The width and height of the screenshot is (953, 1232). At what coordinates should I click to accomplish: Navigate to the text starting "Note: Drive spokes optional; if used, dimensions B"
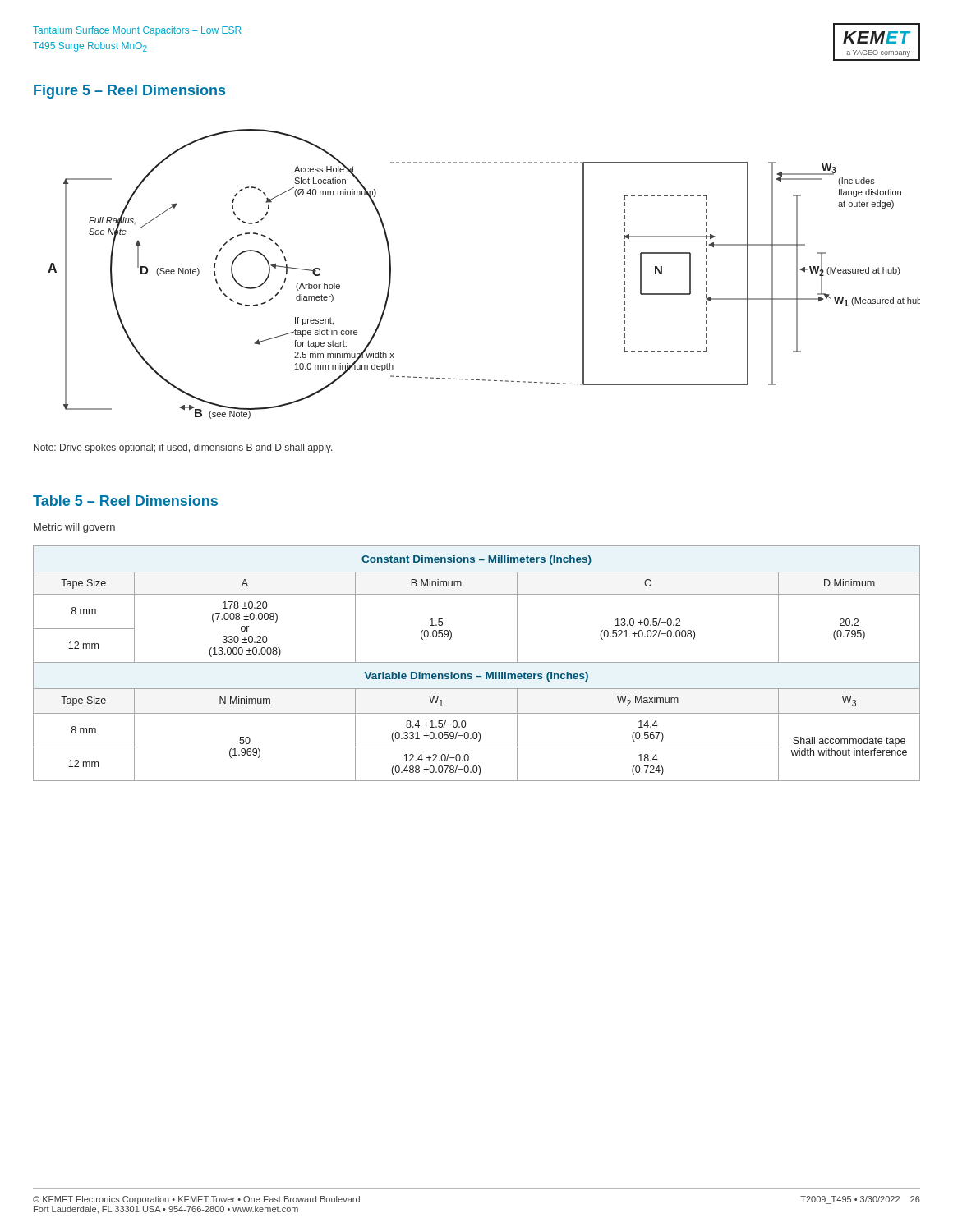tap(183, 448)
